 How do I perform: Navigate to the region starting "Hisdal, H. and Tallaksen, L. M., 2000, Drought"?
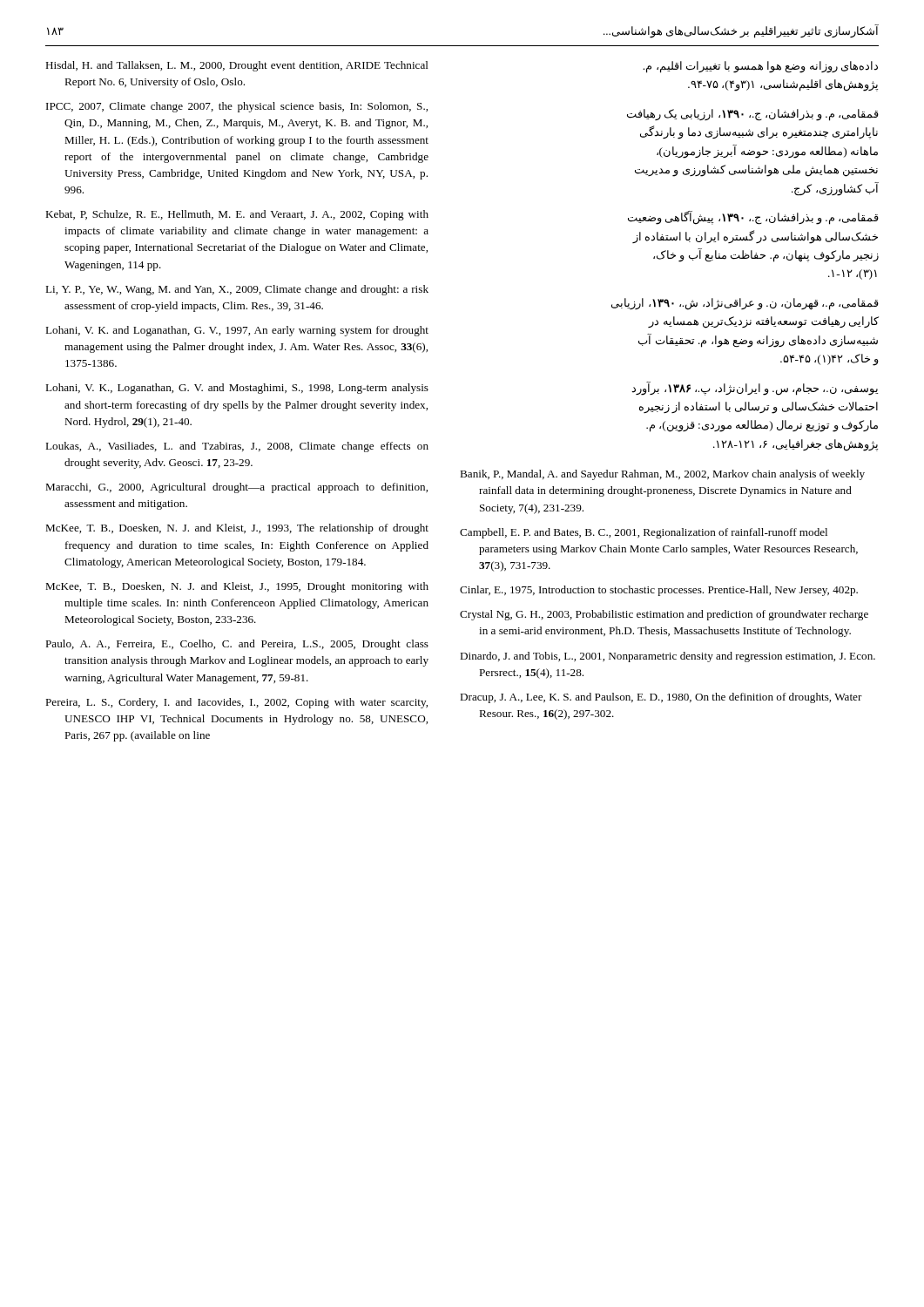pos(237,73)
